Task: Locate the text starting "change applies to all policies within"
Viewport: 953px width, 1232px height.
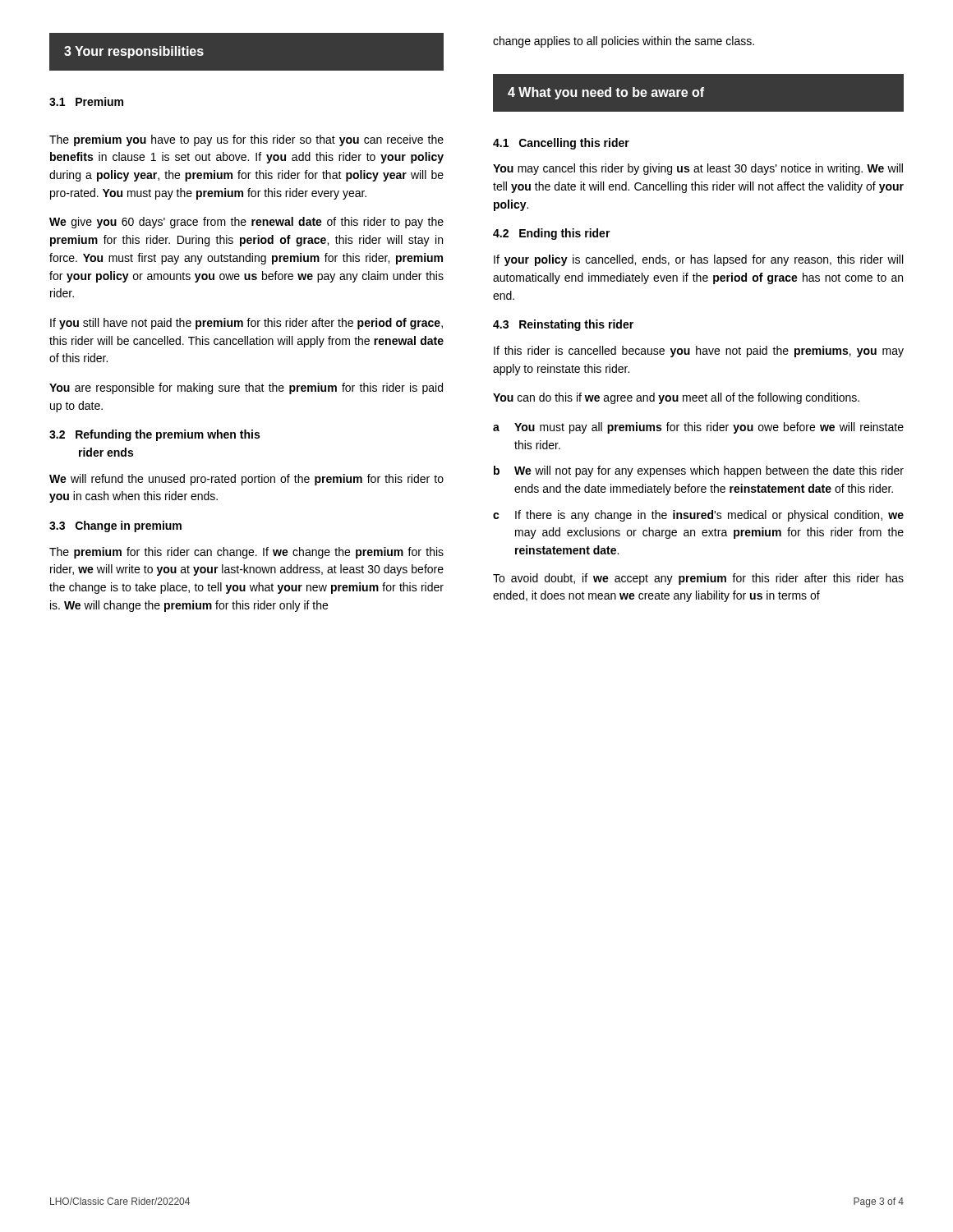Action: click(x=698, y=42)
